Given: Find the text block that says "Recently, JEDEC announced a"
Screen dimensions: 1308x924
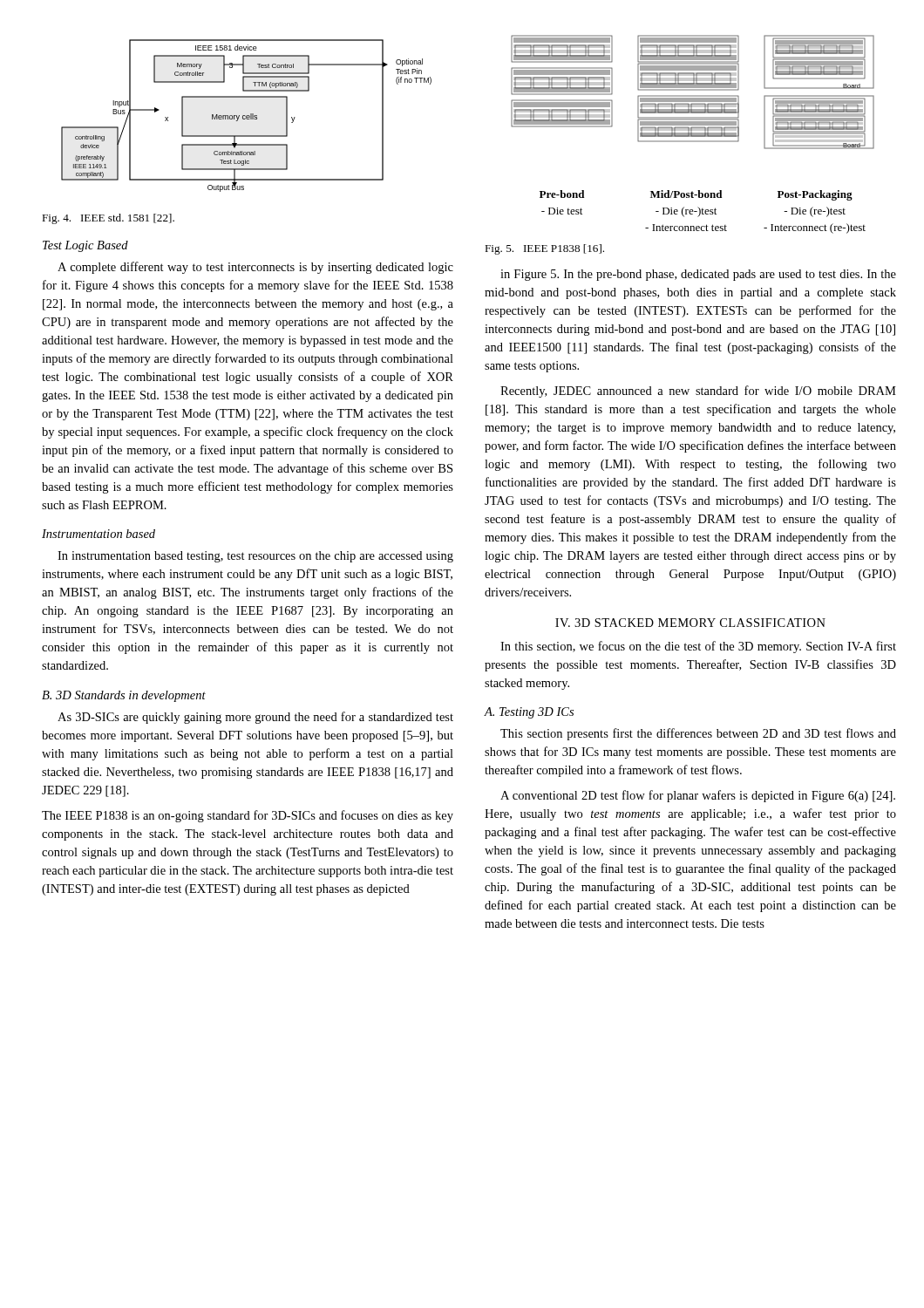Looking at the screenshot, I should (690, 492).
